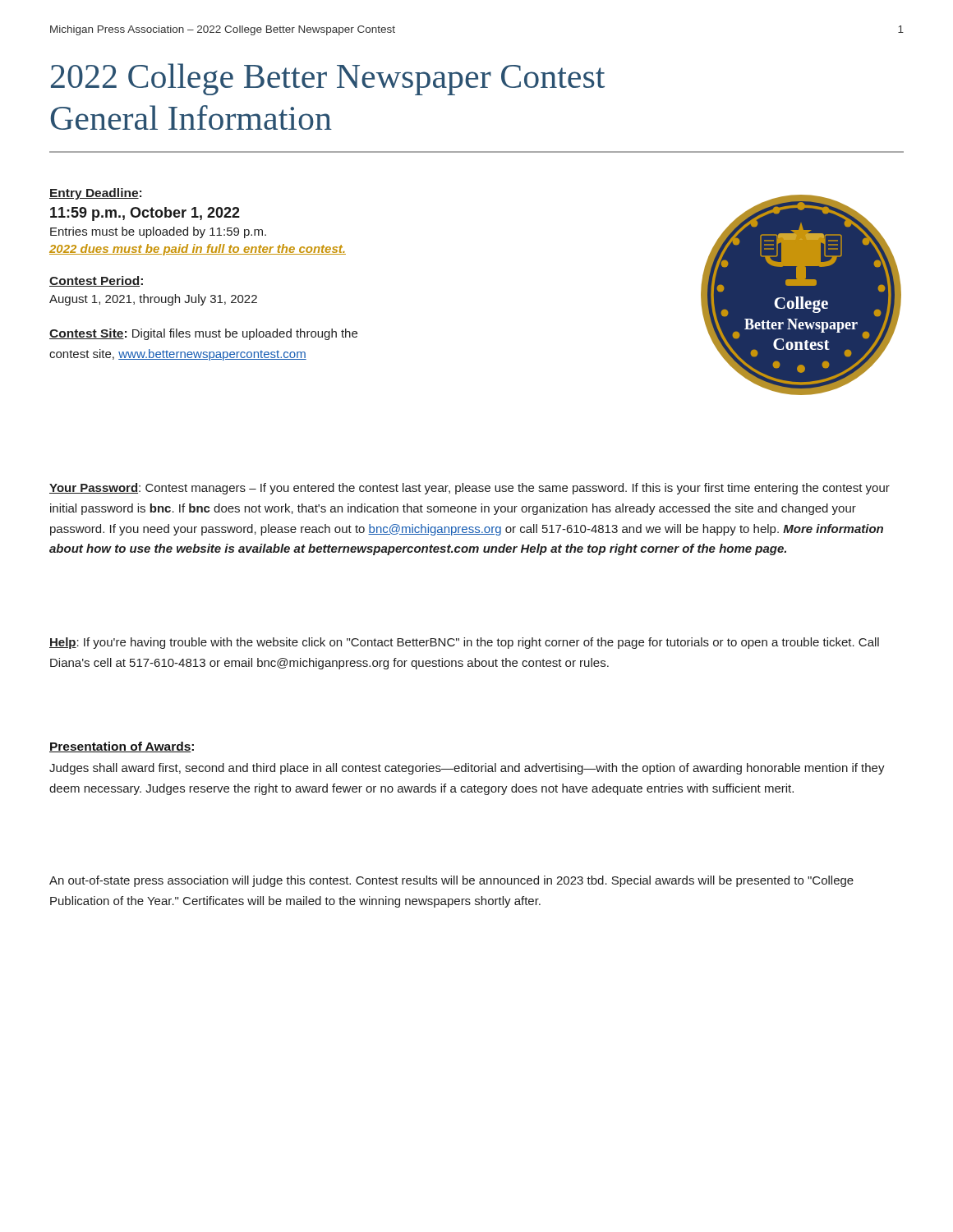The image size is (953, 1232).
Task: Find the text block starting "Contest Period: August"
Action: point(96,281)
